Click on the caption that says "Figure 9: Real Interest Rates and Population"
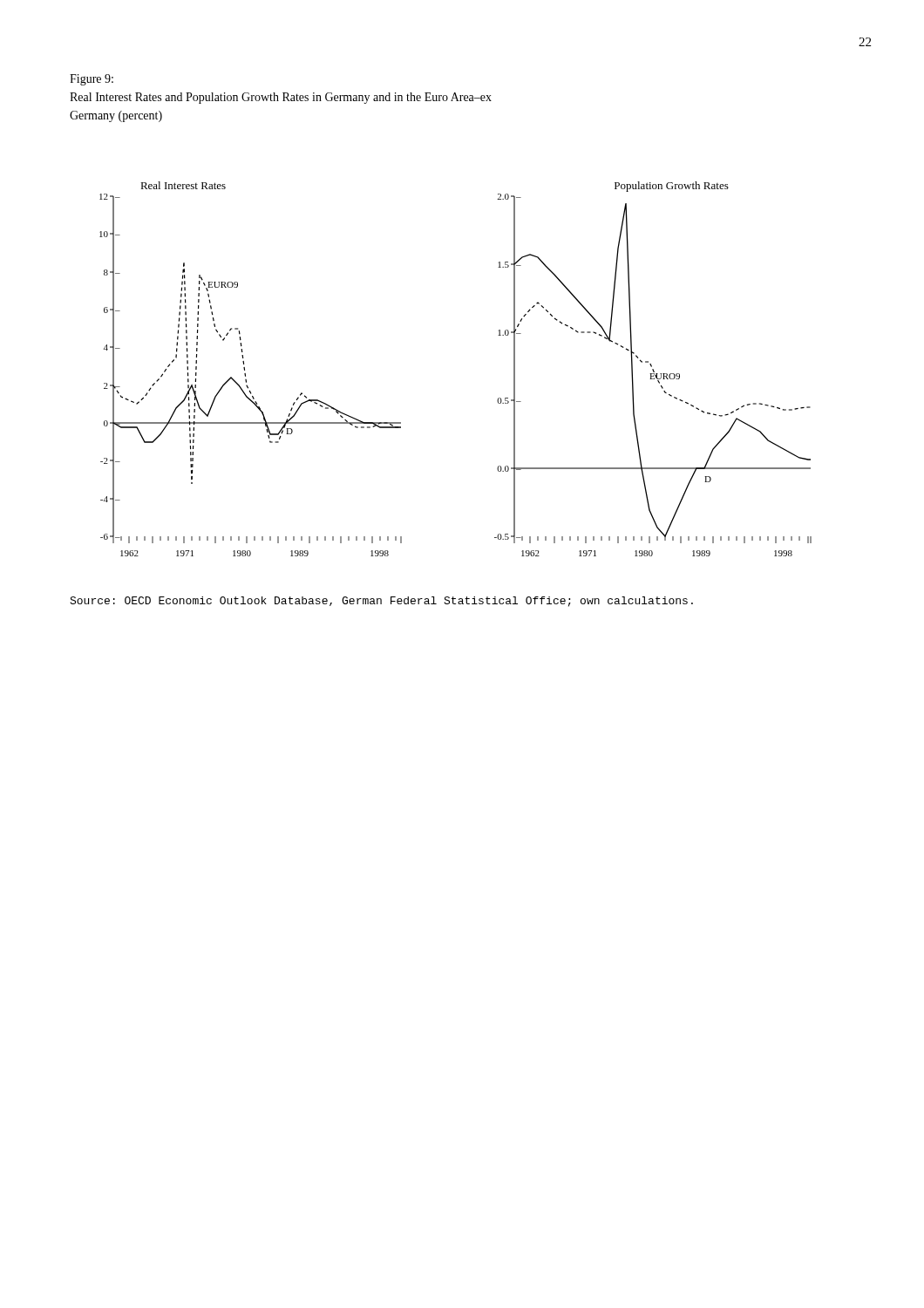Viewport: 924px width, 1308px height. point(281,97)
